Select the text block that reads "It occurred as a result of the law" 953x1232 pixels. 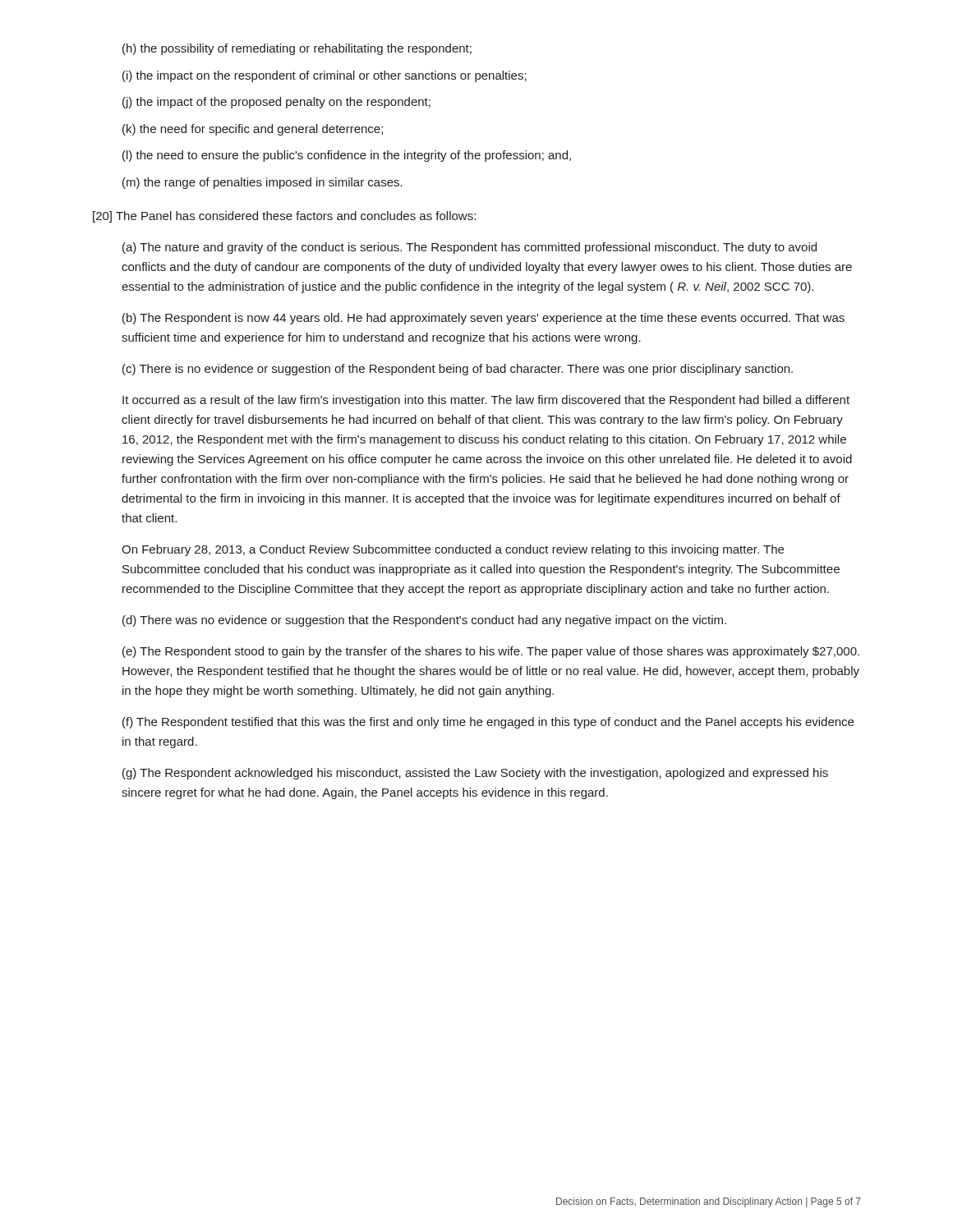pyautogui.click(x=487, y=459)
